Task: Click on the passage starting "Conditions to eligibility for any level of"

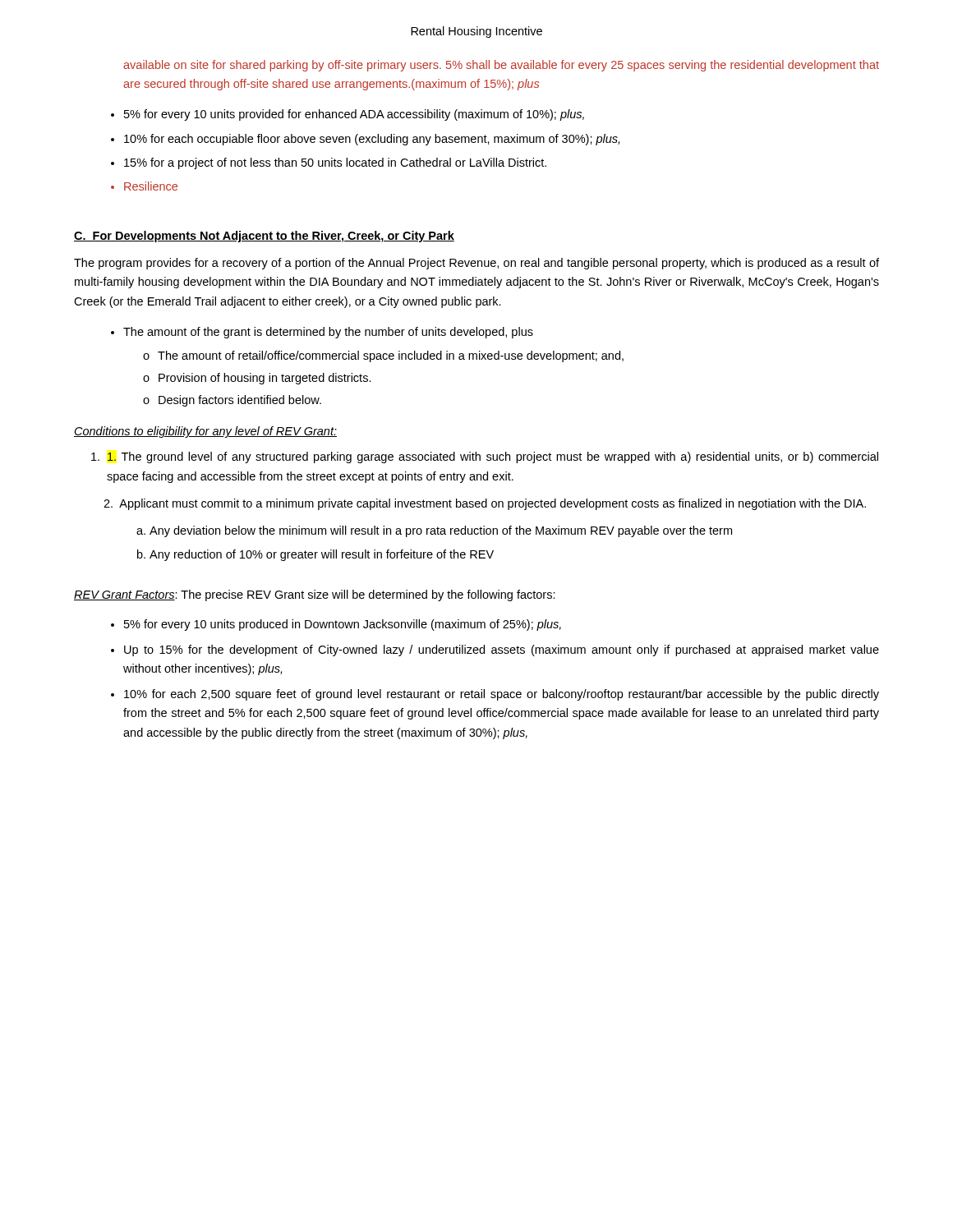Action: 205,432
